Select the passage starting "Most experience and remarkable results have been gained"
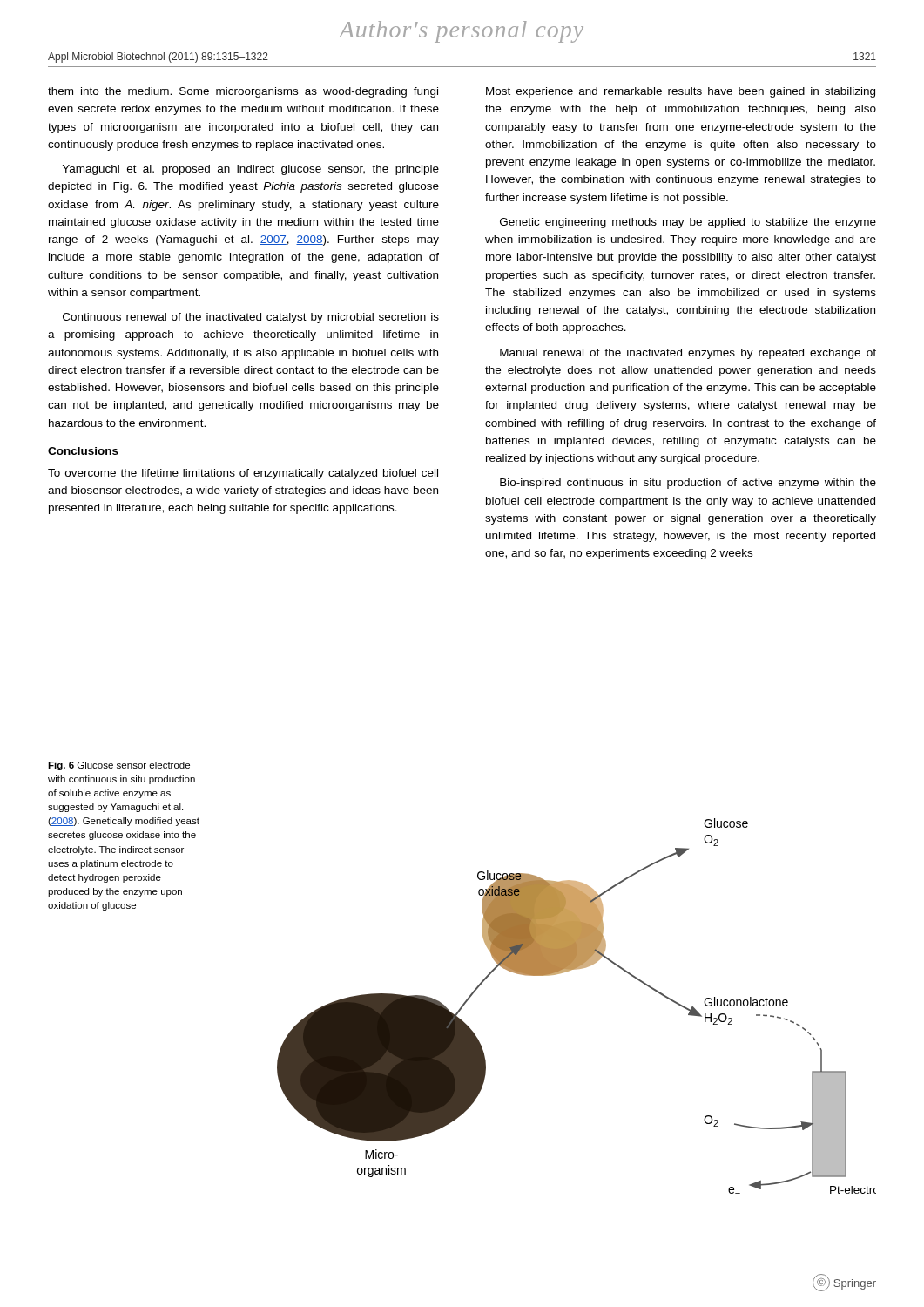924x1307 pixels. [681, 144]
